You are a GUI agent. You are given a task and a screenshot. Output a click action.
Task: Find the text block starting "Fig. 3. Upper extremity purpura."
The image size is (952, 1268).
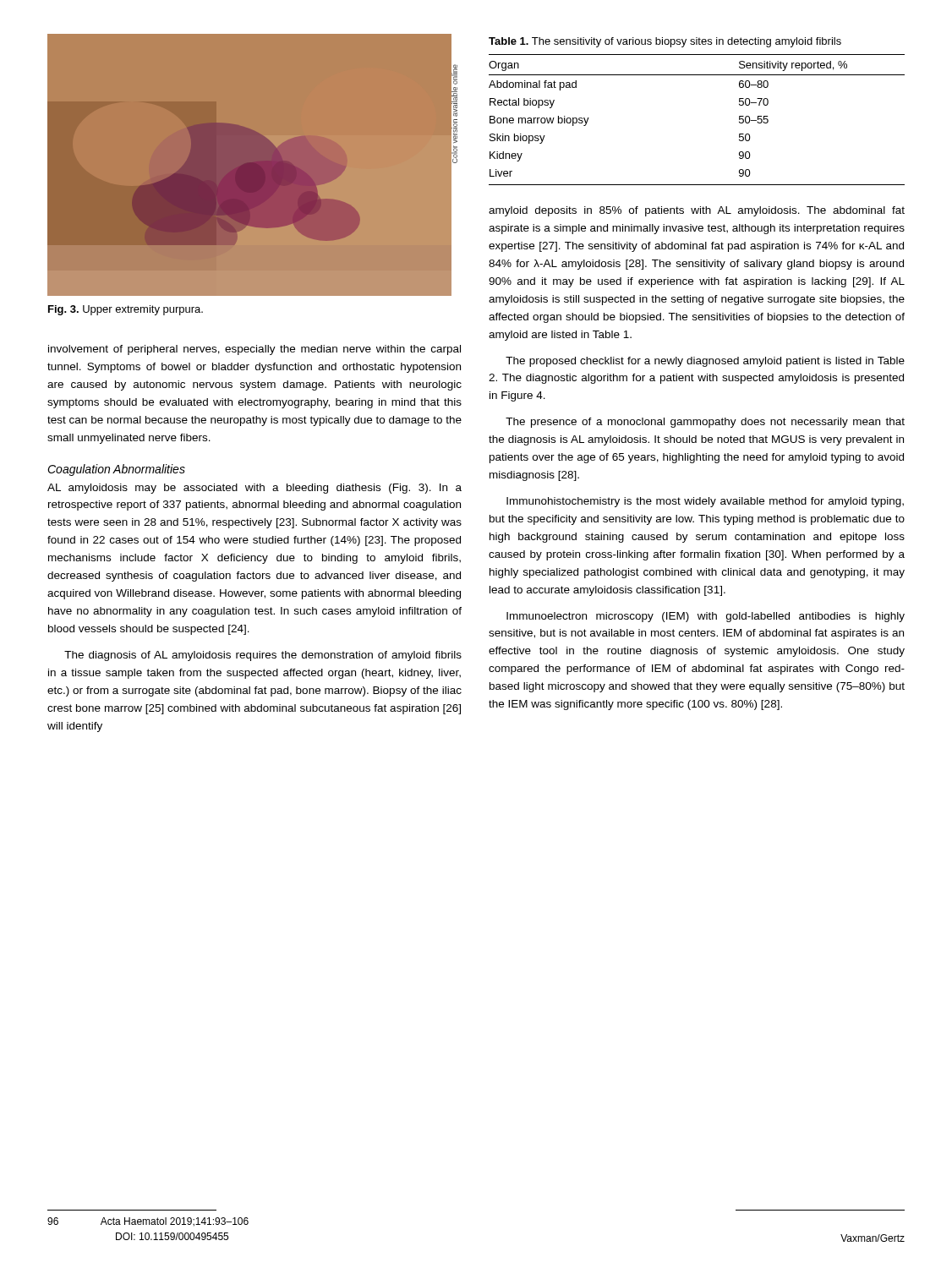pos(126,309)
